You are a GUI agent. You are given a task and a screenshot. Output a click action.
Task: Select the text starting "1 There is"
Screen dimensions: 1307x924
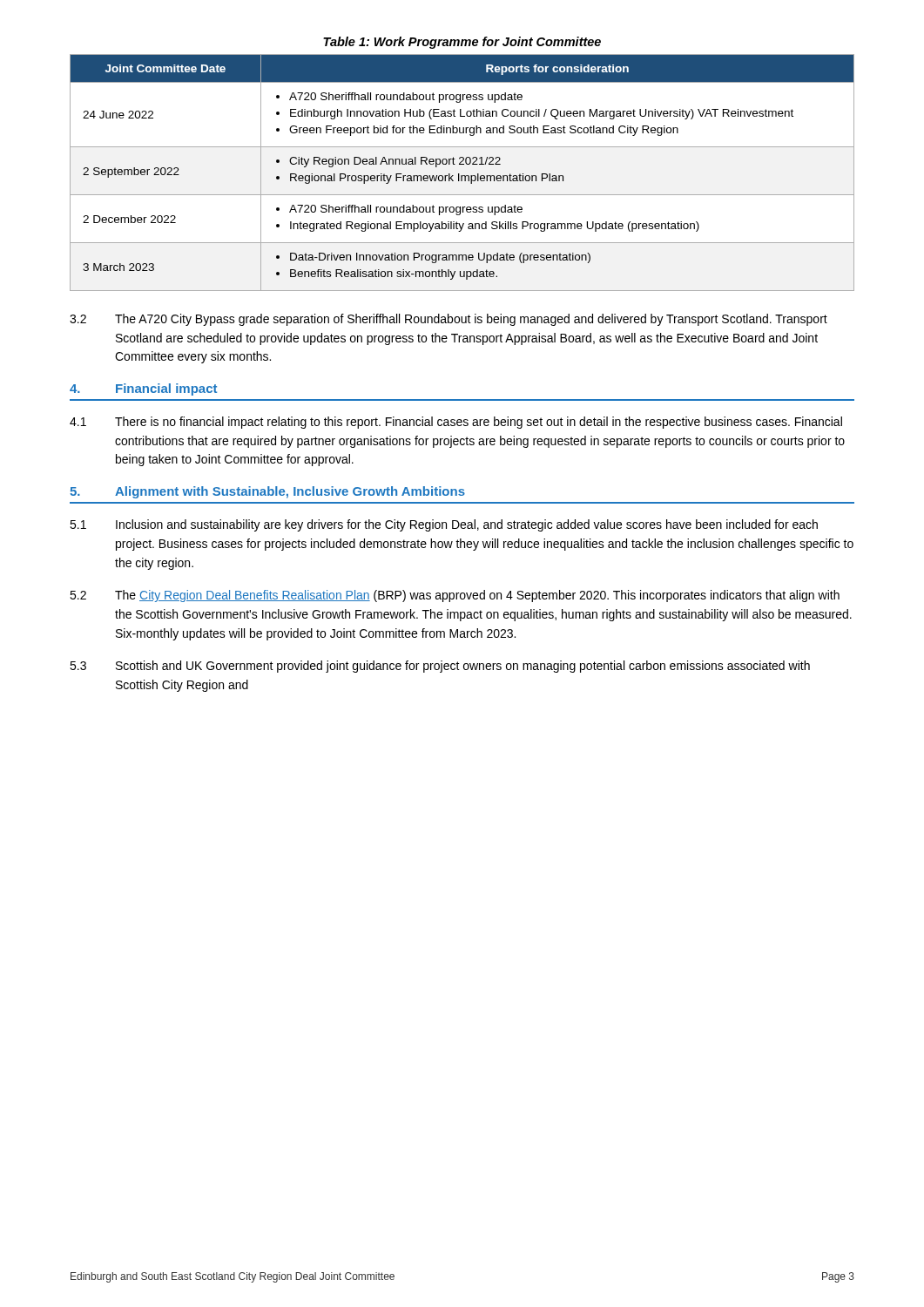point(462,441)
